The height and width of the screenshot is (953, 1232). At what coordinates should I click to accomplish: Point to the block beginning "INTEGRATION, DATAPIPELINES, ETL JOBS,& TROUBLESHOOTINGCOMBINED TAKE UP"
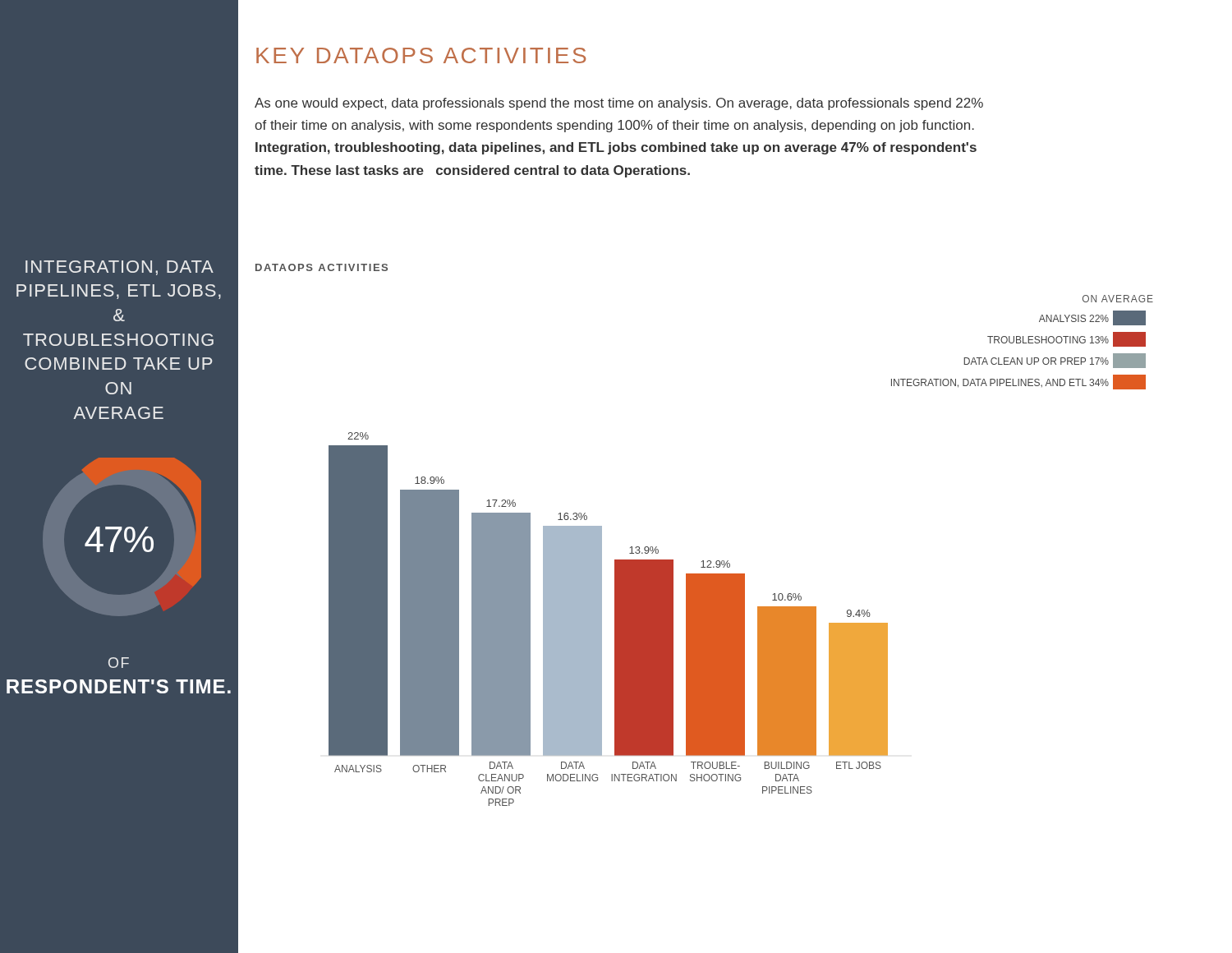(x=119, y=339)
